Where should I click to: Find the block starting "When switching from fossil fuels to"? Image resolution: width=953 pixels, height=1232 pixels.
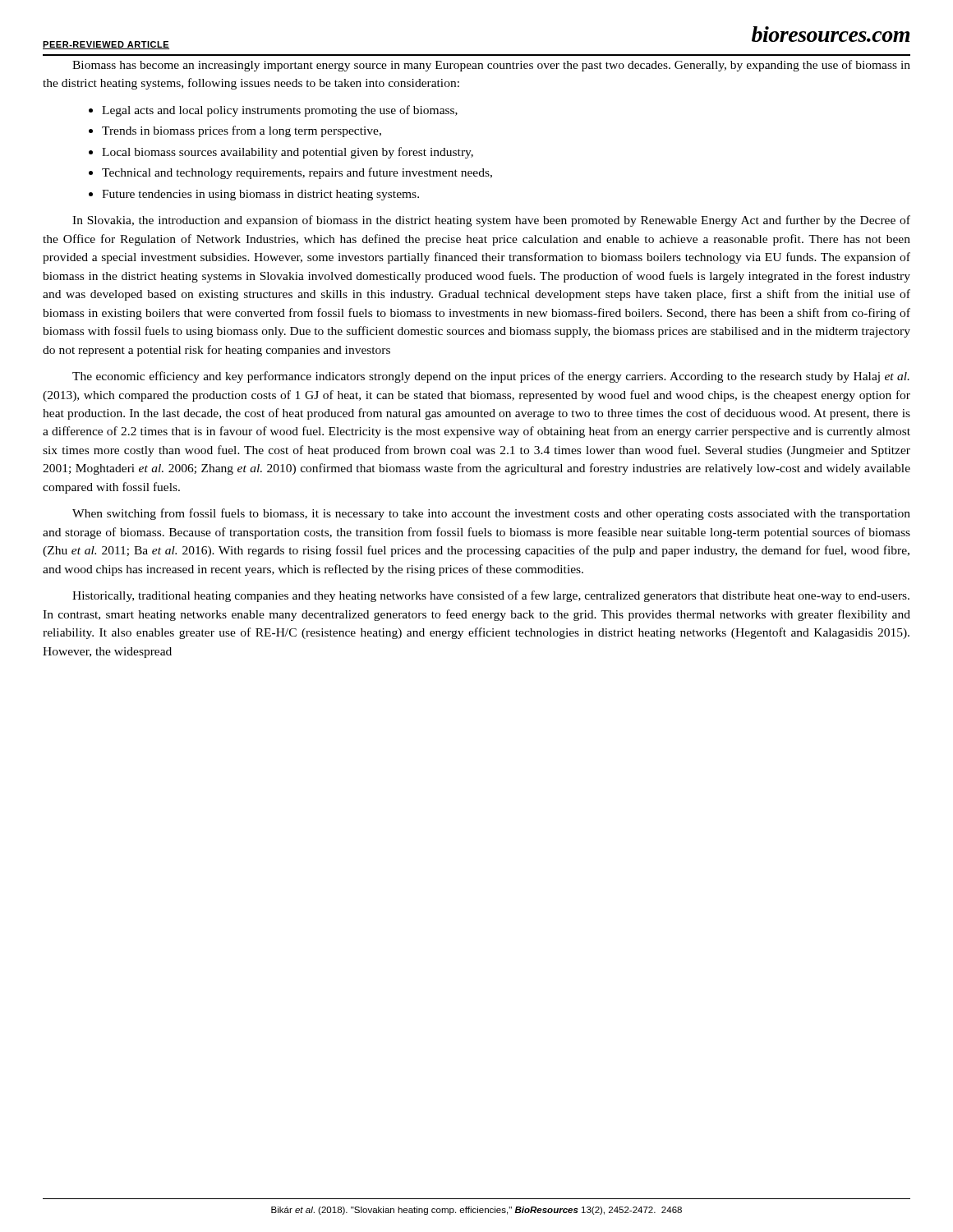point(476,541)
